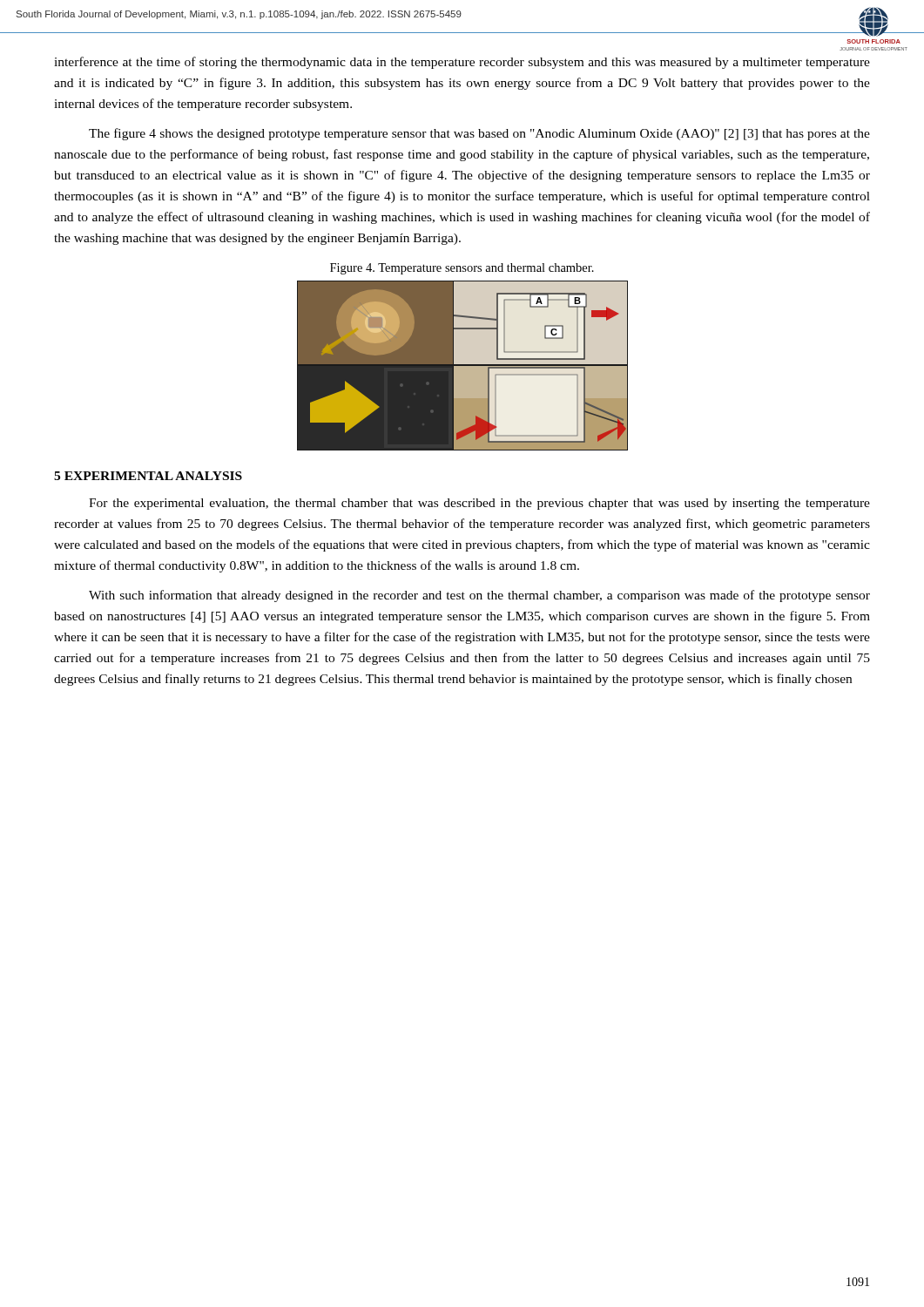
Task: Find the text block with the text "For the experimental evaluation, the thermal chamber"
Action: click(462, 534)
